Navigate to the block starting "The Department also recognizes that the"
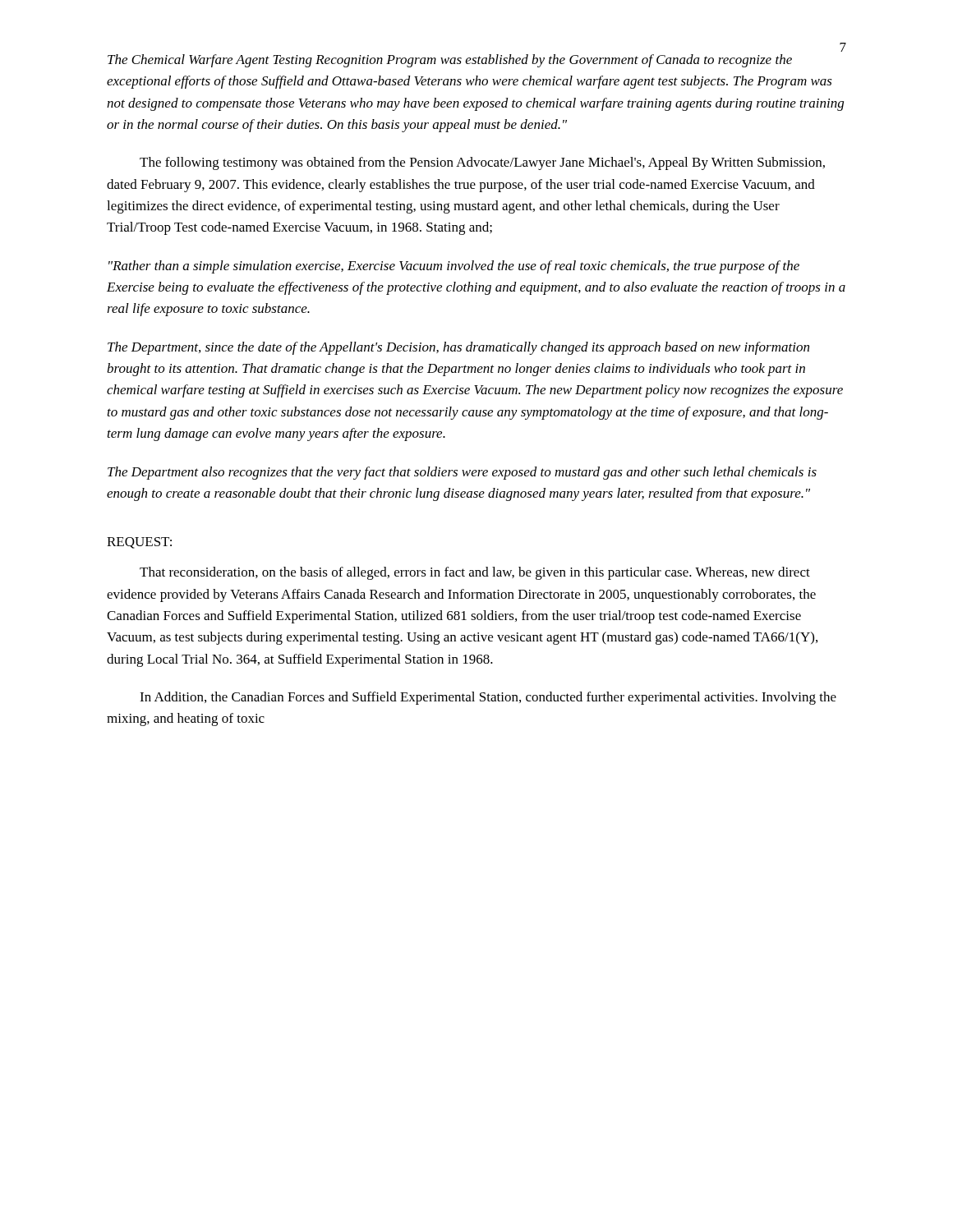This screenshot has width=953, height=1232. pos(462,482)
